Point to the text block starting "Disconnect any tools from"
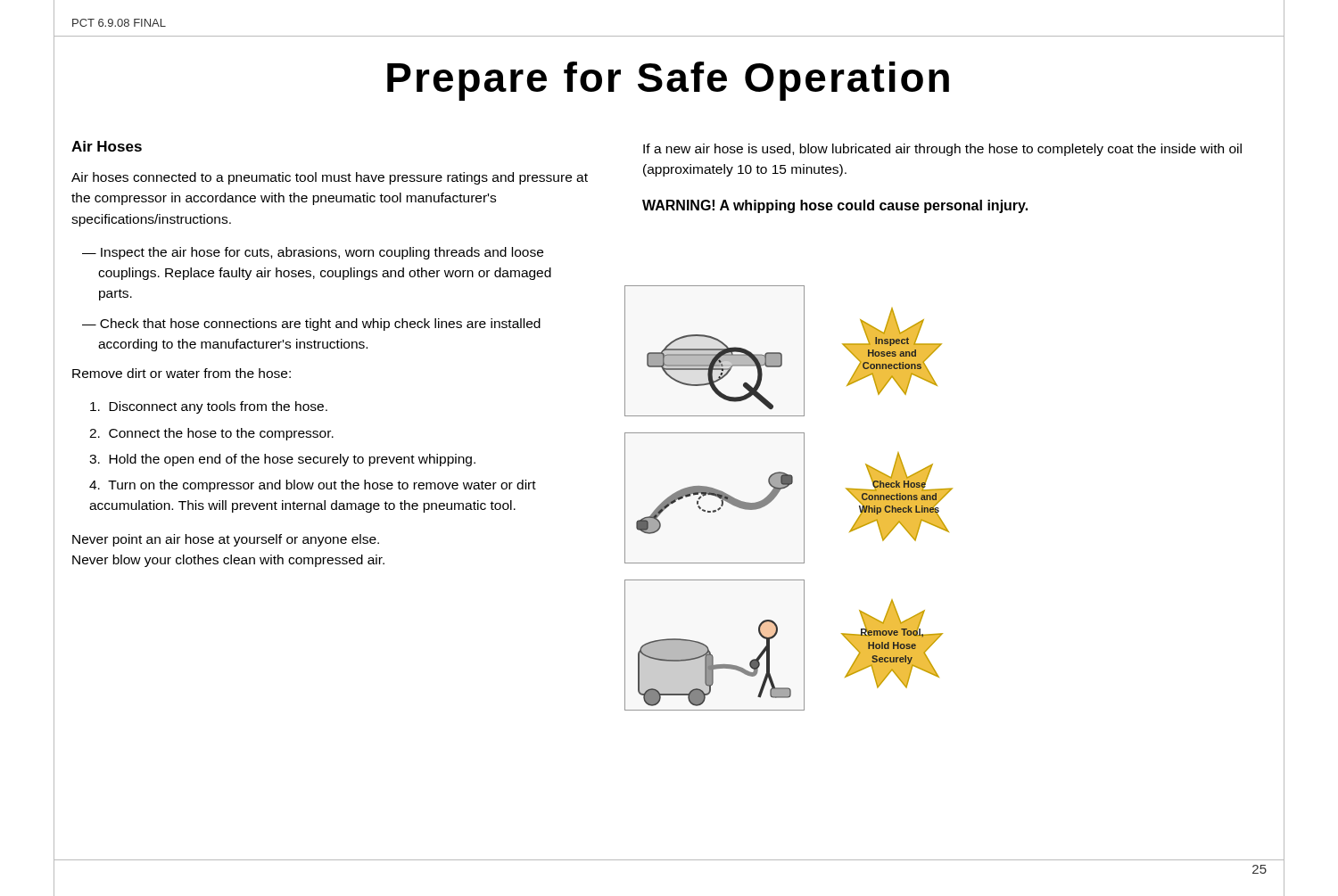This screenshot has width=1338, height=896. [x=209, y=406]
